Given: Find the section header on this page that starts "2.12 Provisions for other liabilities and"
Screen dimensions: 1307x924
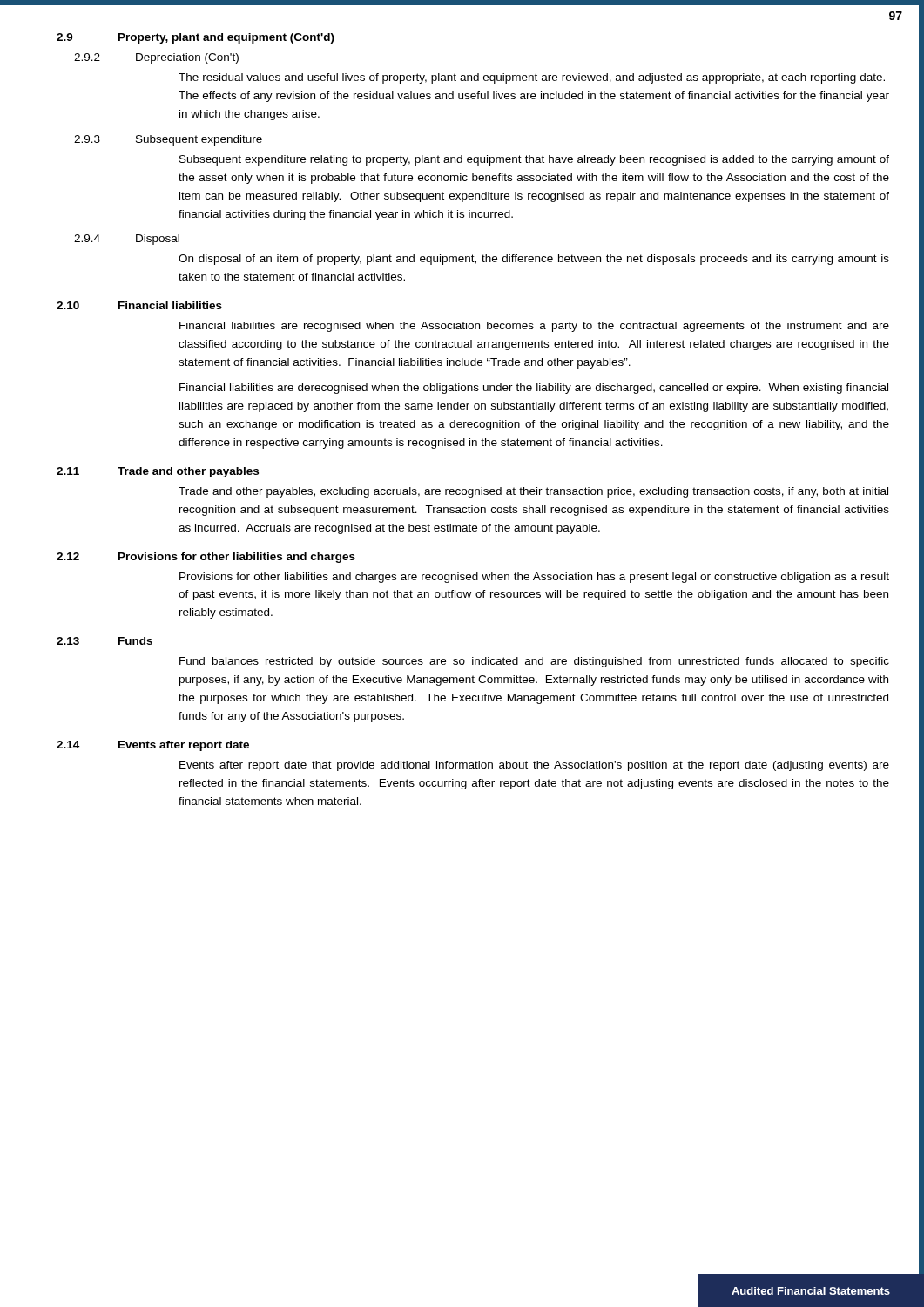Looking at the screenshot, I should [206, 556].
